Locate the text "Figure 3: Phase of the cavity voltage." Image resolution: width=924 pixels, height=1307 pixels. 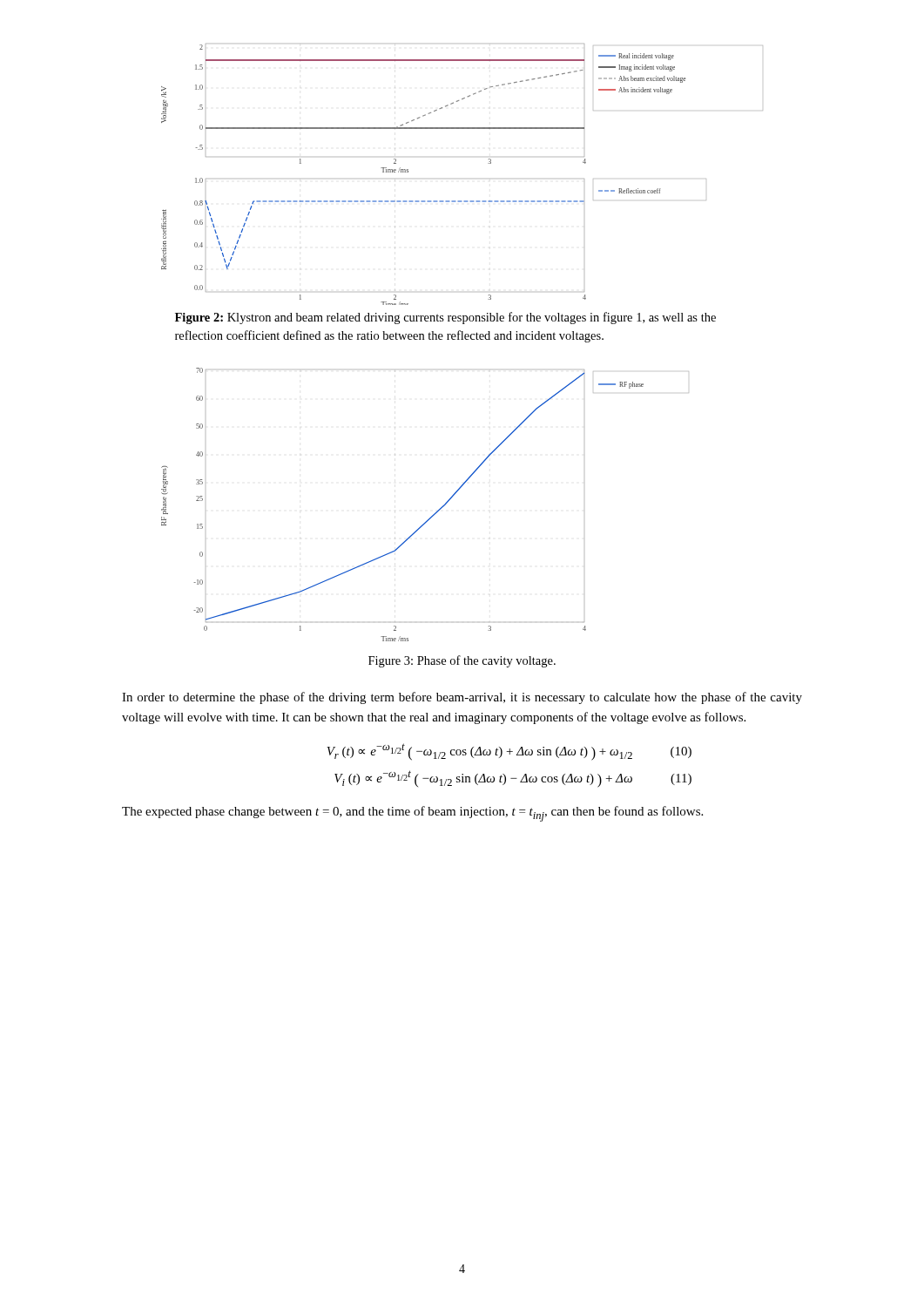462,660
